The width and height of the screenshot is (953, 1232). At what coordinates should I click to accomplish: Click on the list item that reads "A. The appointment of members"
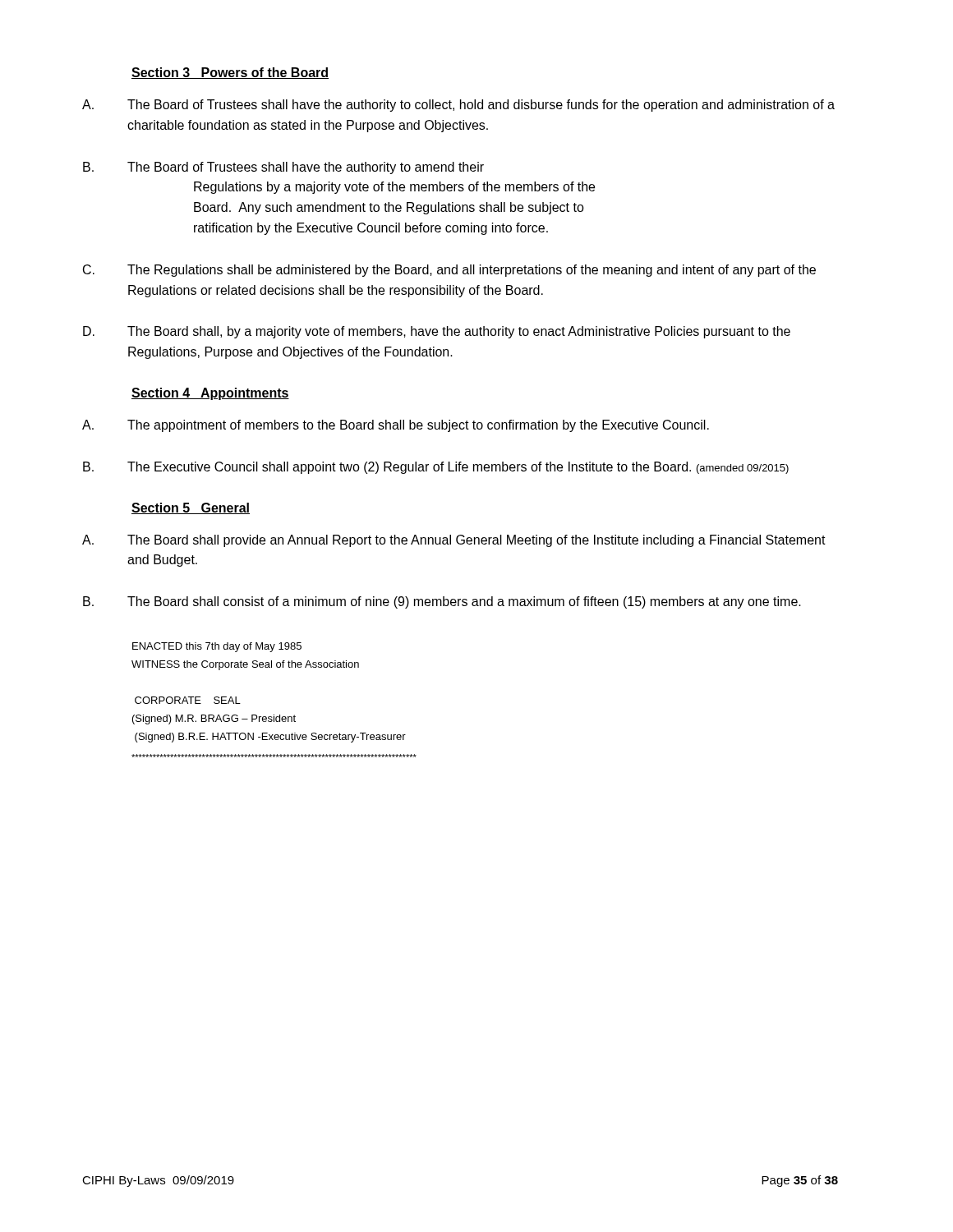[460, 426]
